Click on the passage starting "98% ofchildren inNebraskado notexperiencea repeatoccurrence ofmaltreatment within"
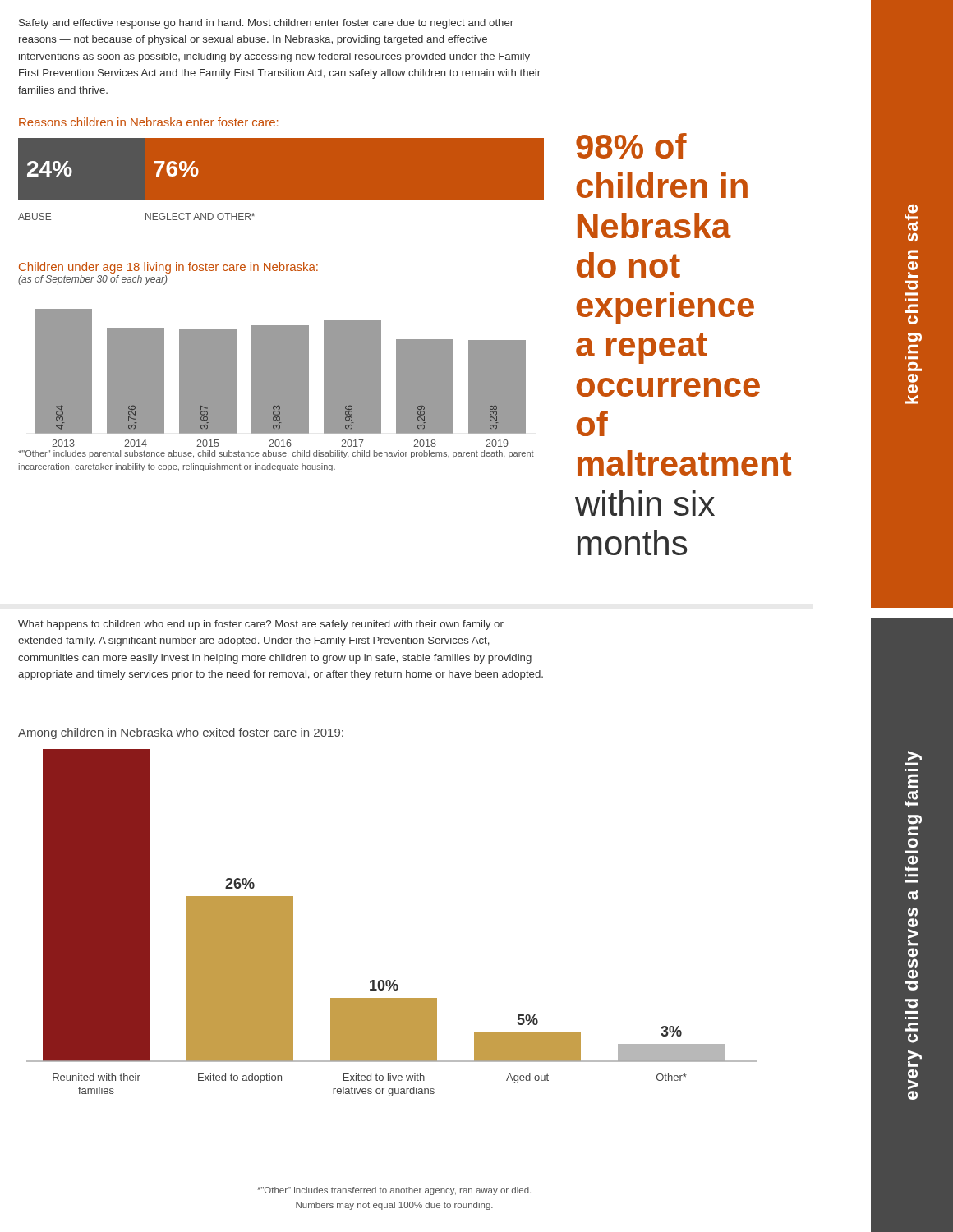 point(686,345)
